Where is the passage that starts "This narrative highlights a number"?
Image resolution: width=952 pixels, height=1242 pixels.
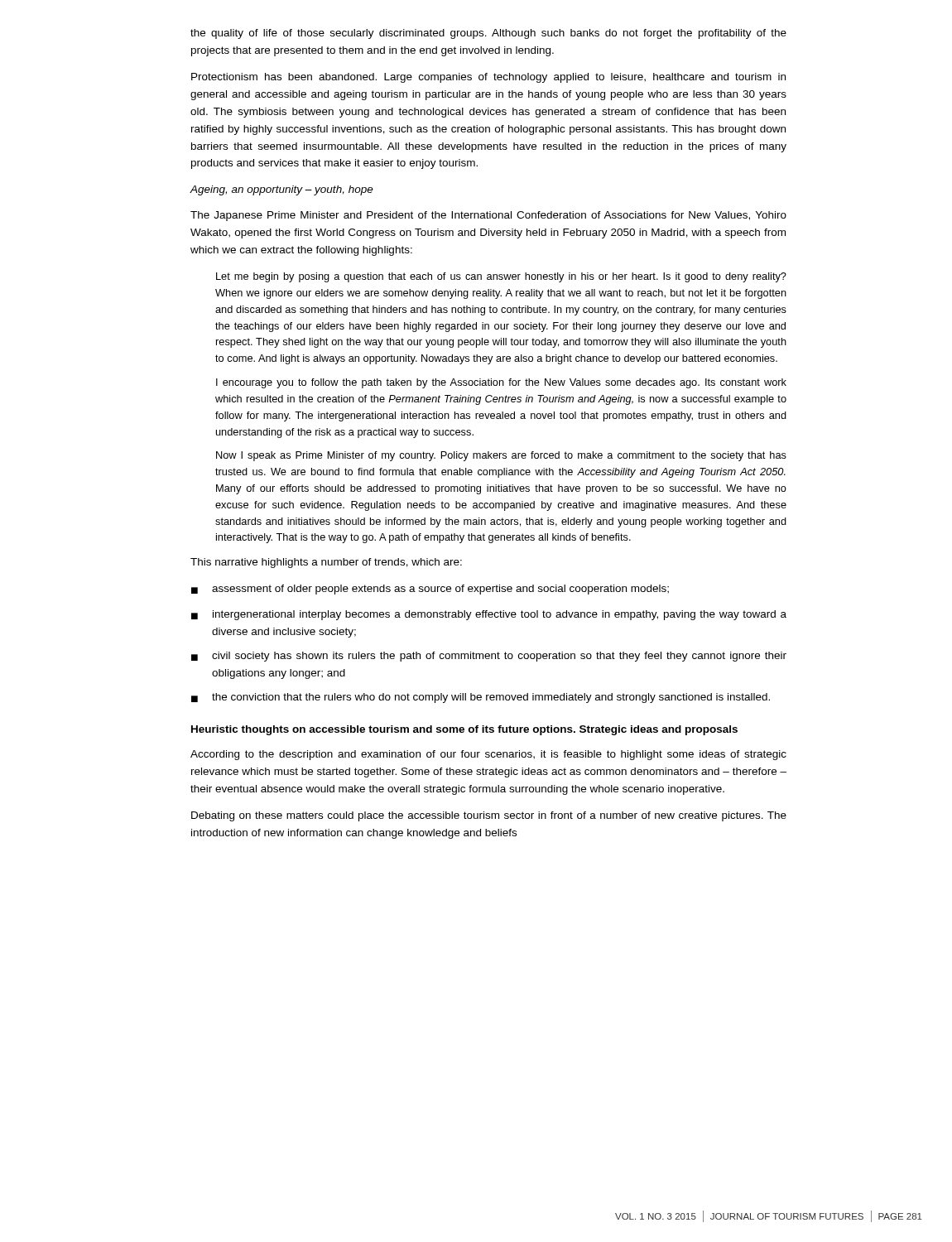326,563
